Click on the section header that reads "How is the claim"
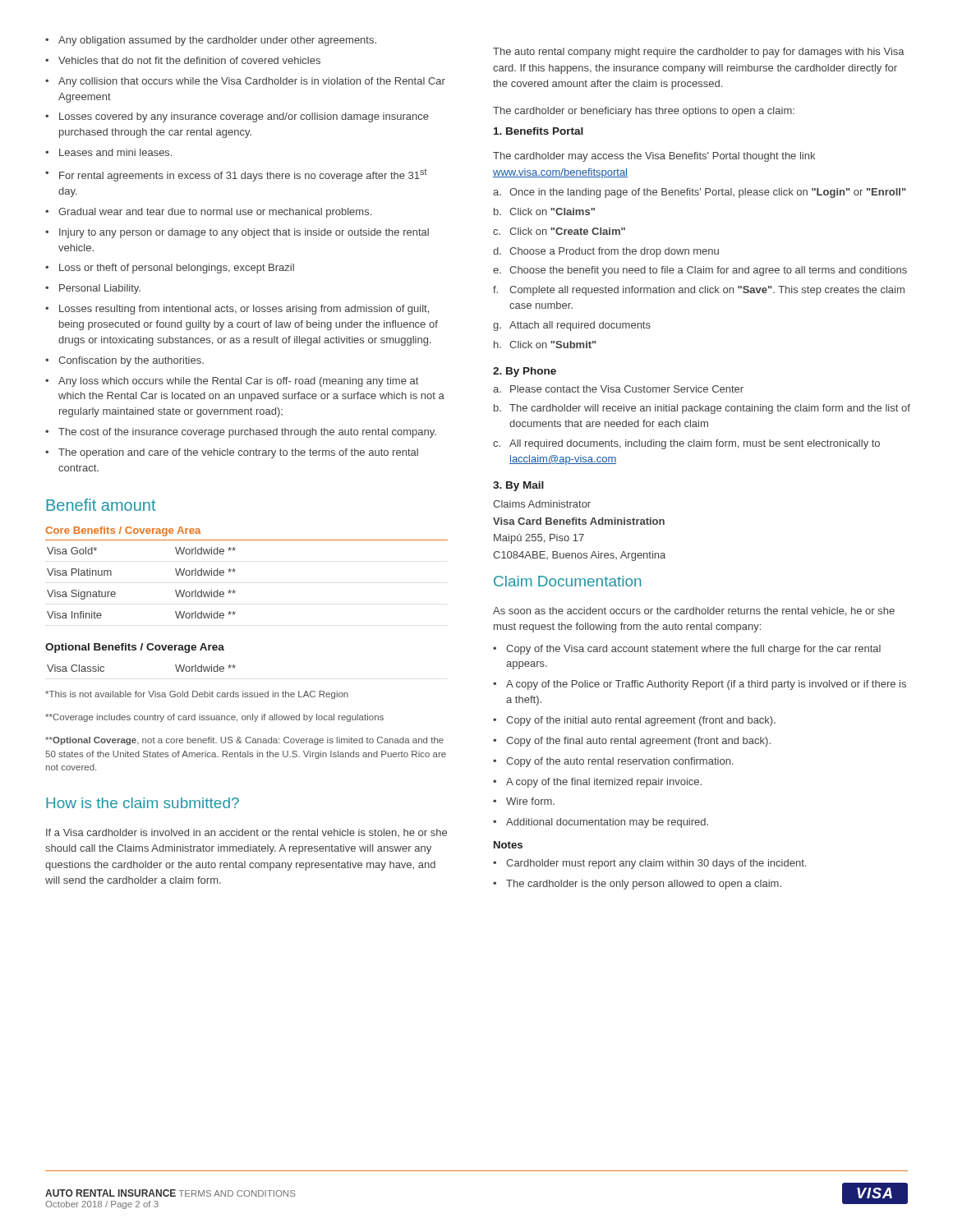This screenshot has height=1232, width=953. [246, 803]
